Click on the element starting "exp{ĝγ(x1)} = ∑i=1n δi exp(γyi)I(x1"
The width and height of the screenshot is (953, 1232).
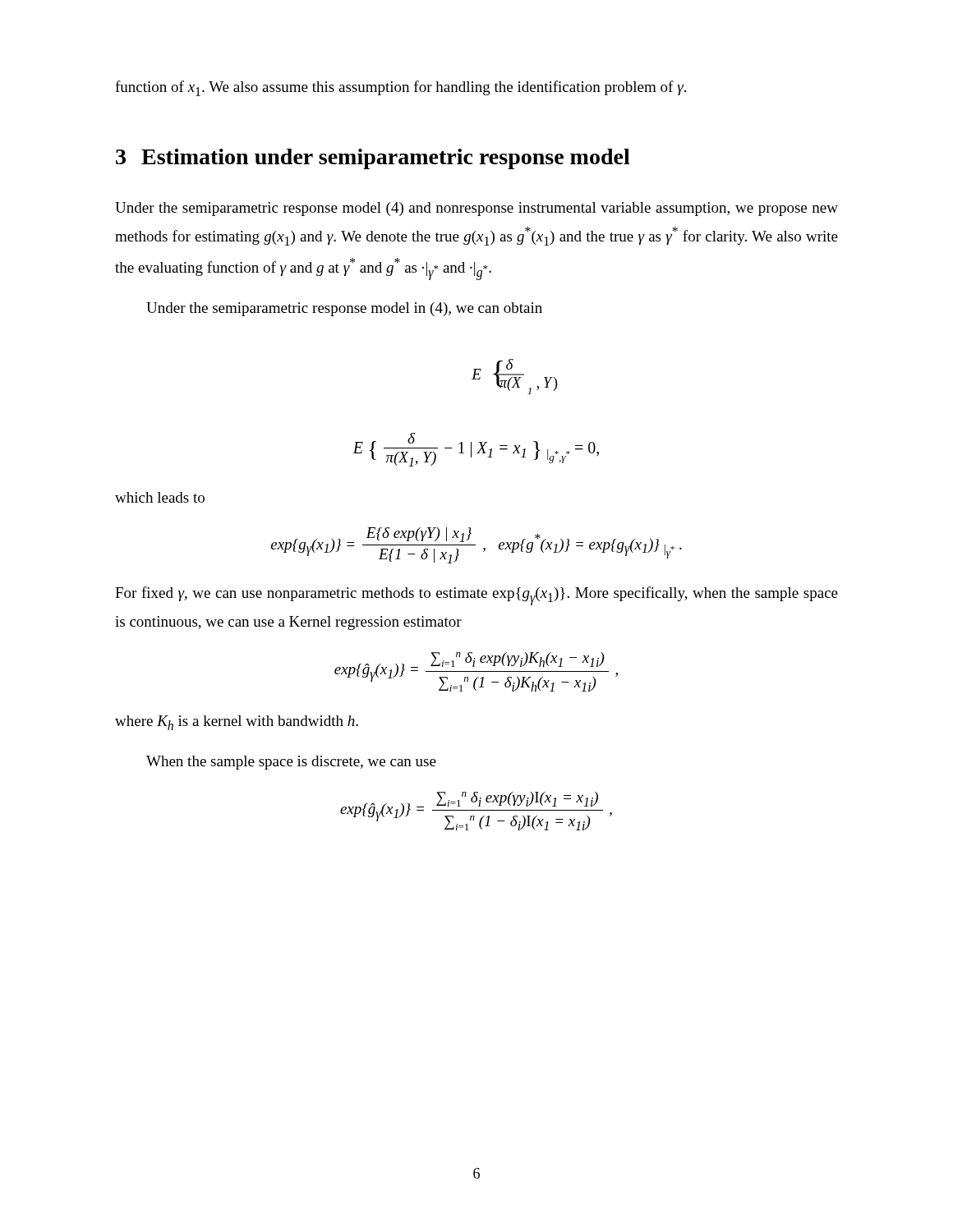point(476,810)
